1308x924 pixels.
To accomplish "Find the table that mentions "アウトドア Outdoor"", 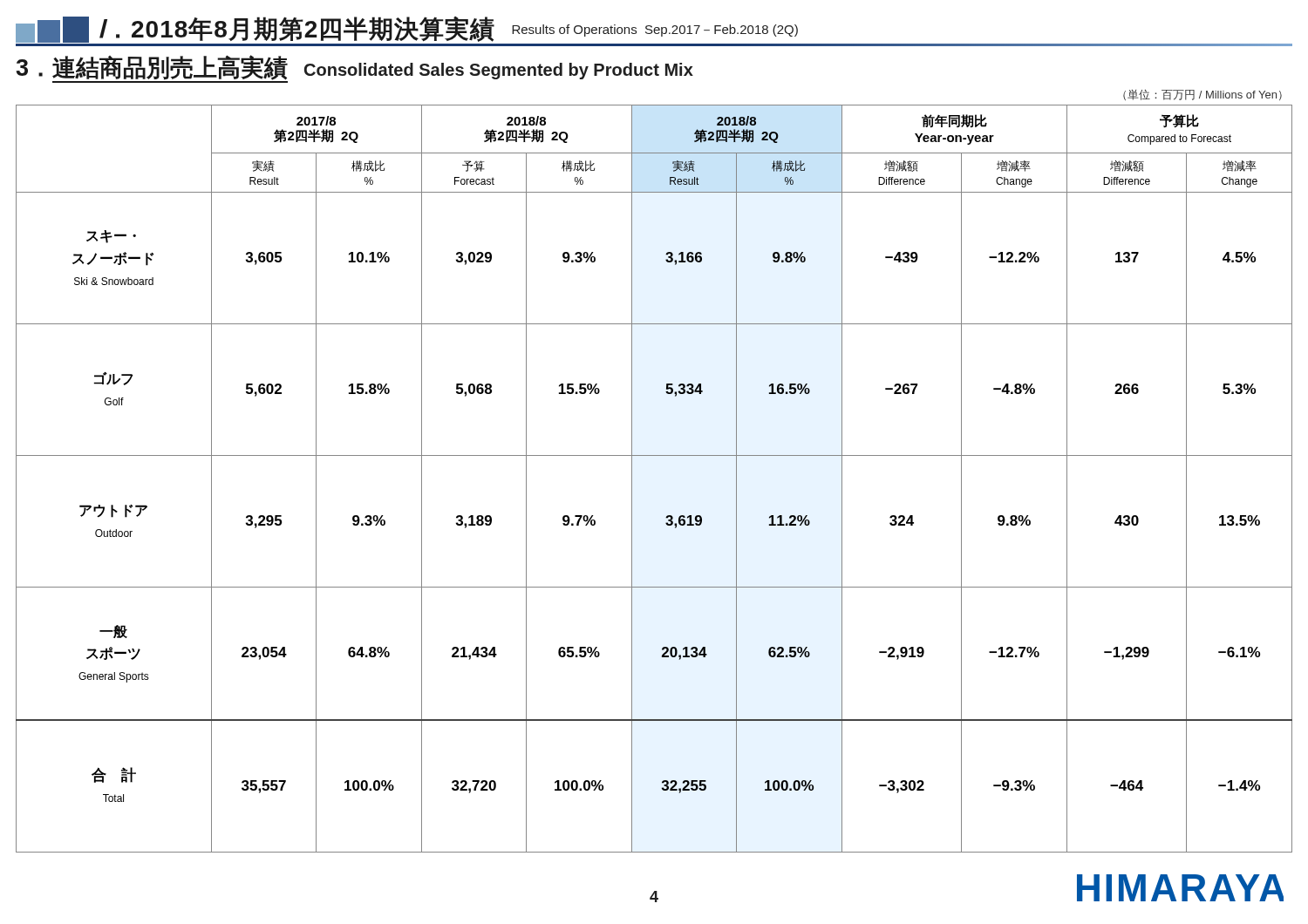I will click(654, 479).
